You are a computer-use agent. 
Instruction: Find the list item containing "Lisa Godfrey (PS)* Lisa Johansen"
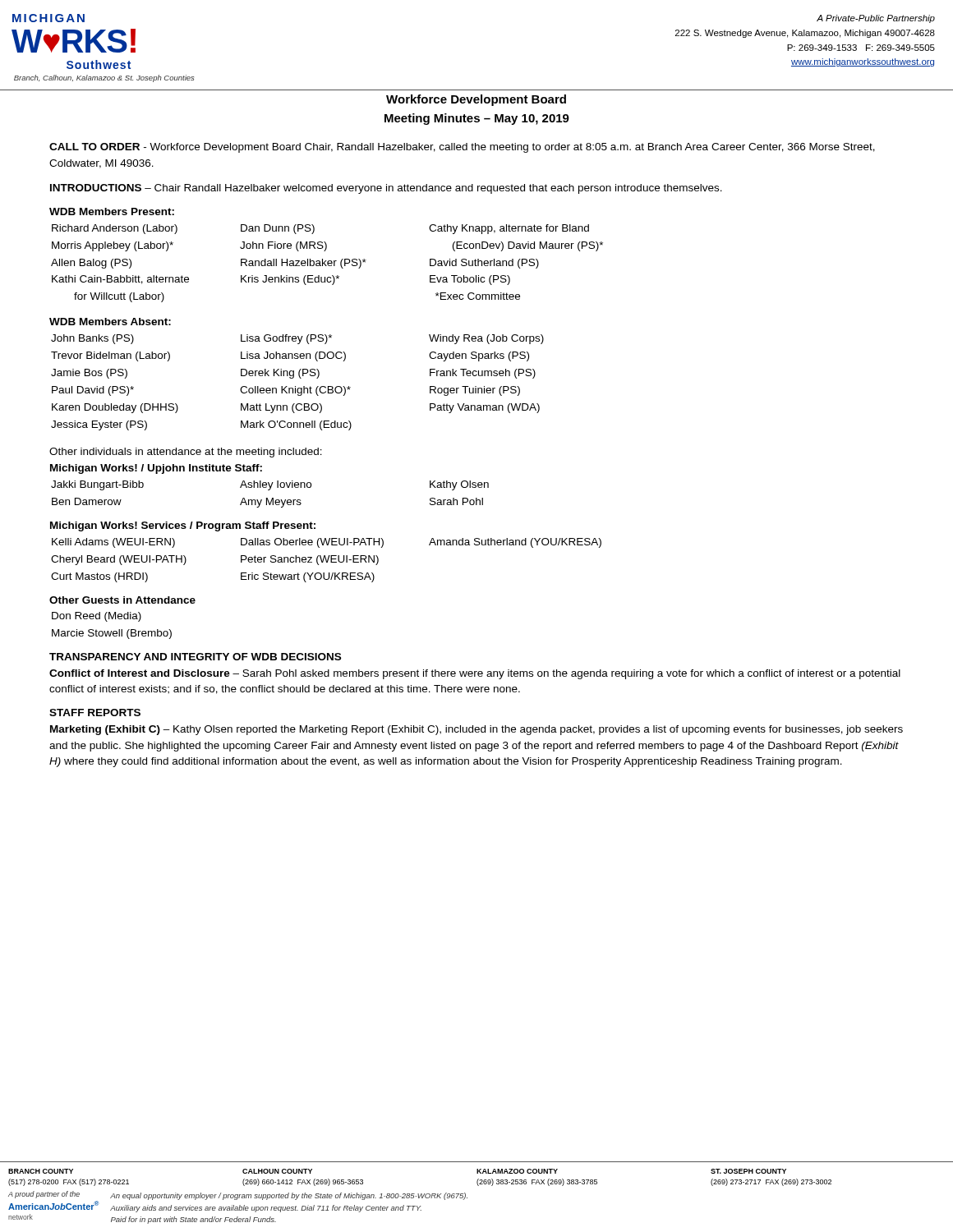[296, 381]
